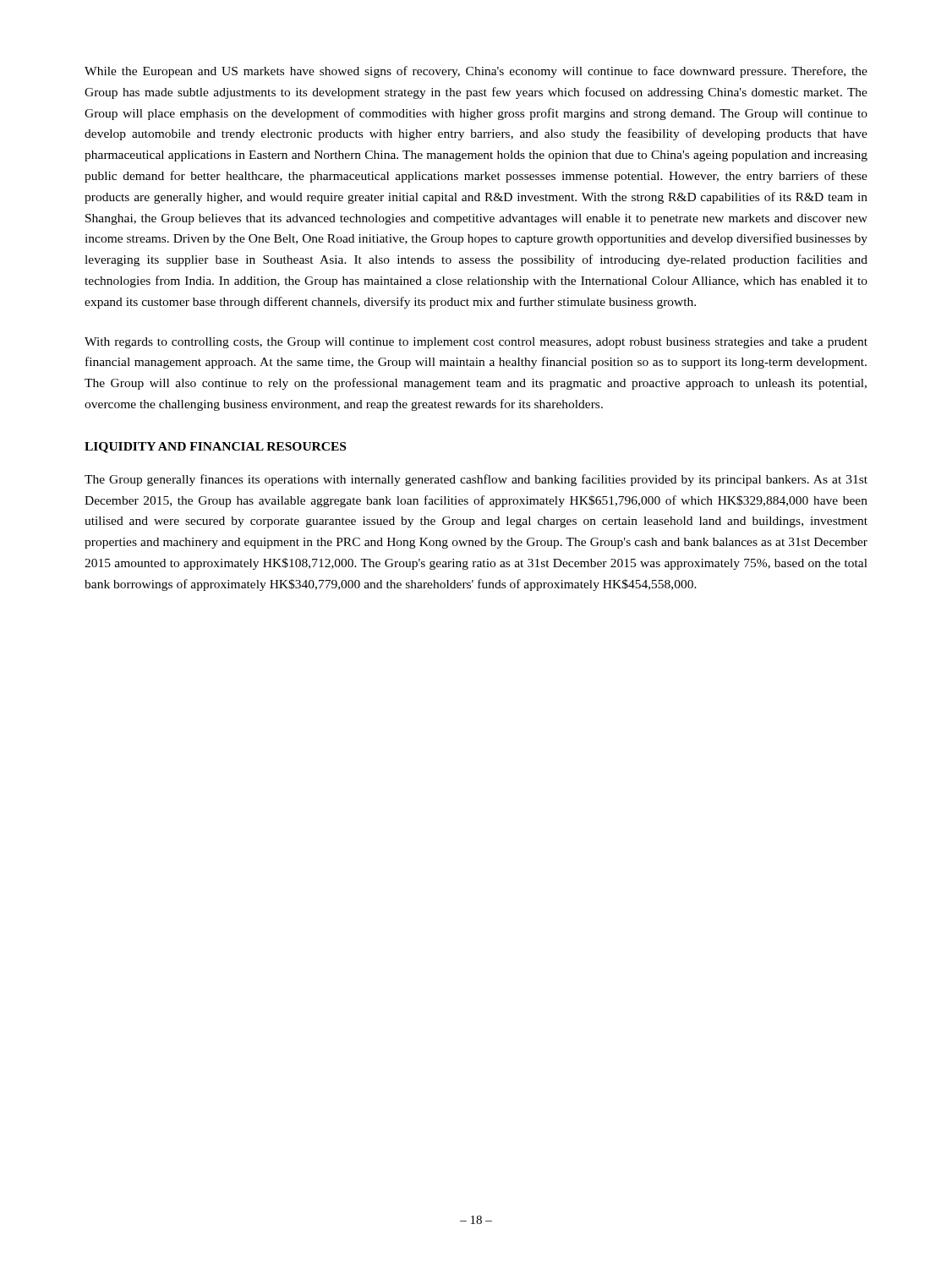Locate the text block with the text "The Group generally finances its operations with"

coord(476,531)
